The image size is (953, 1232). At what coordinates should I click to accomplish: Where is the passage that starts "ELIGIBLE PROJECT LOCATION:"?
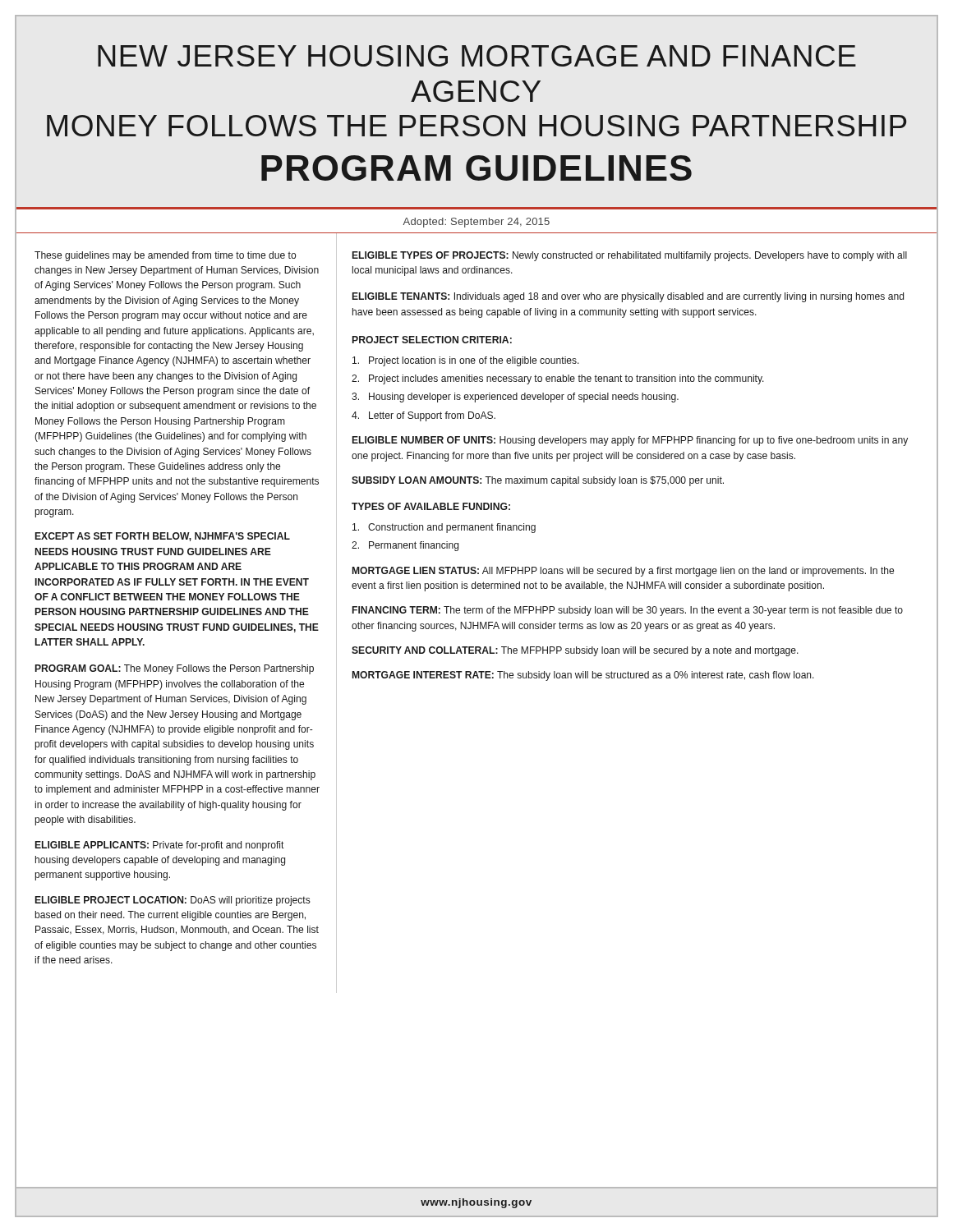pyautogui.click(x=177, y=930)
